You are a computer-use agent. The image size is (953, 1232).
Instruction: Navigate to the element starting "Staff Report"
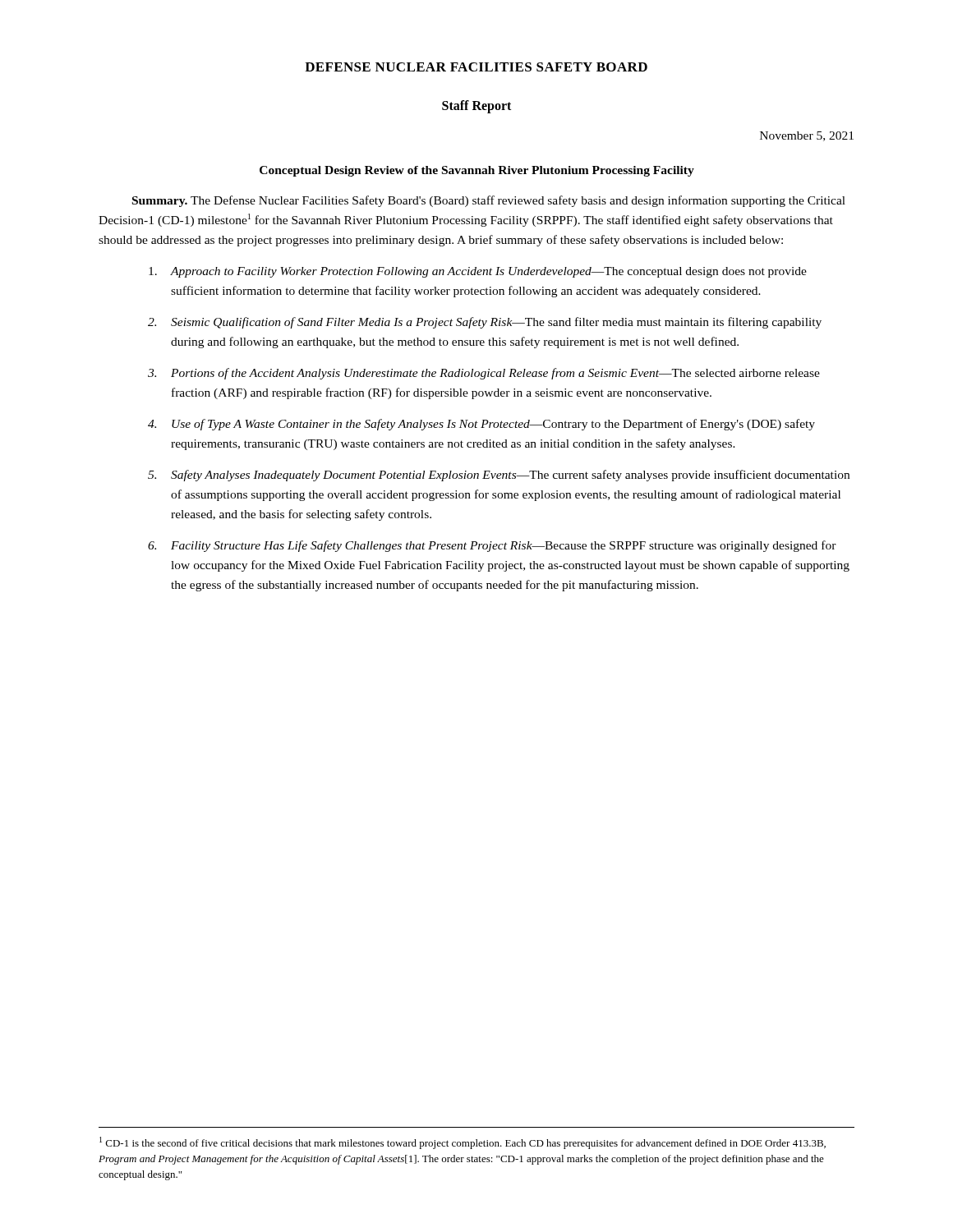476,106
